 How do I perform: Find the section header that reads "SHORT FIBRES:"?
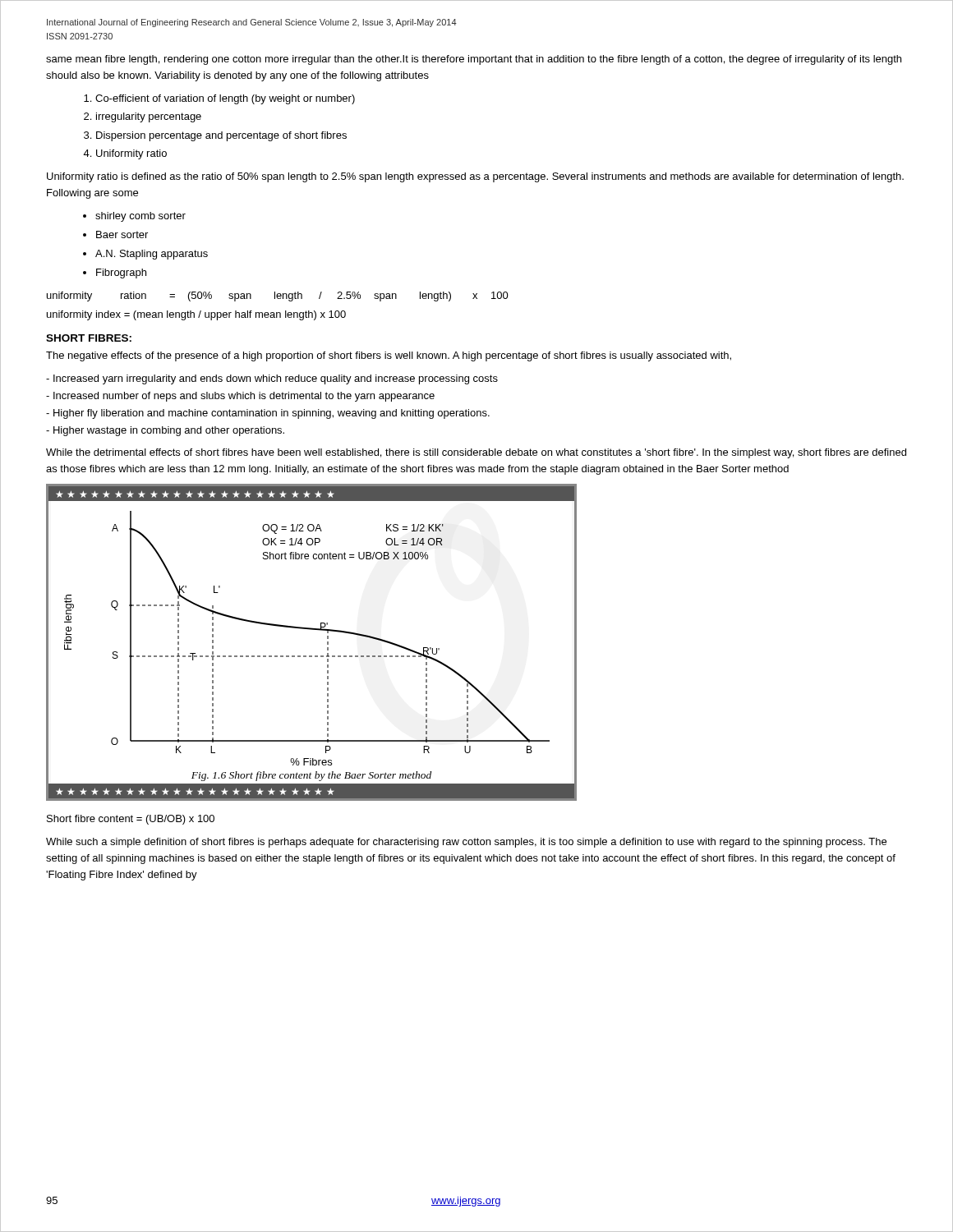click(89, 338)
